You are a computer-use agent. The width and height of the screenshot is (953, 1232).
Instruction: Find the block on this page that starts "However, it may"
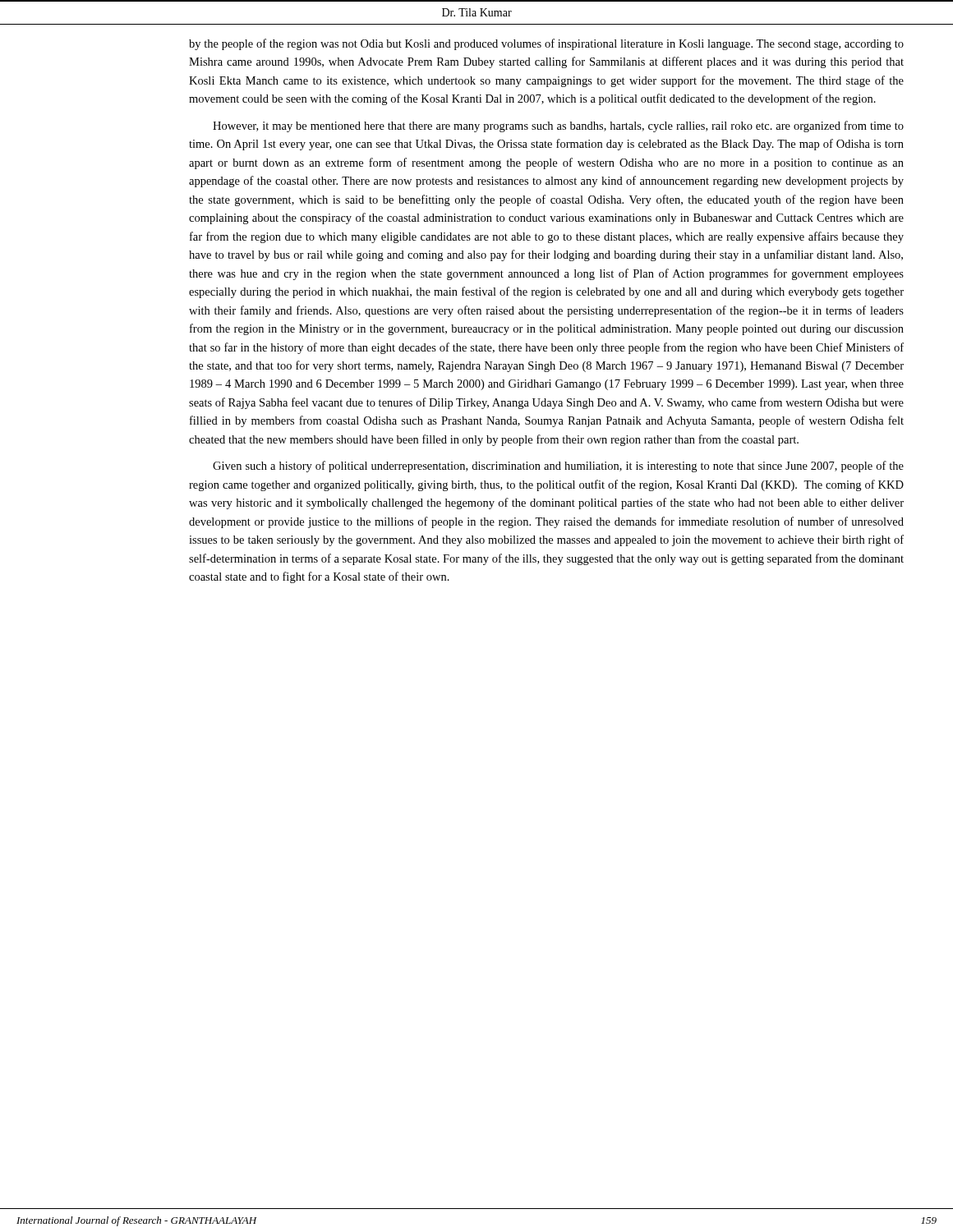[x=546, y=282]
